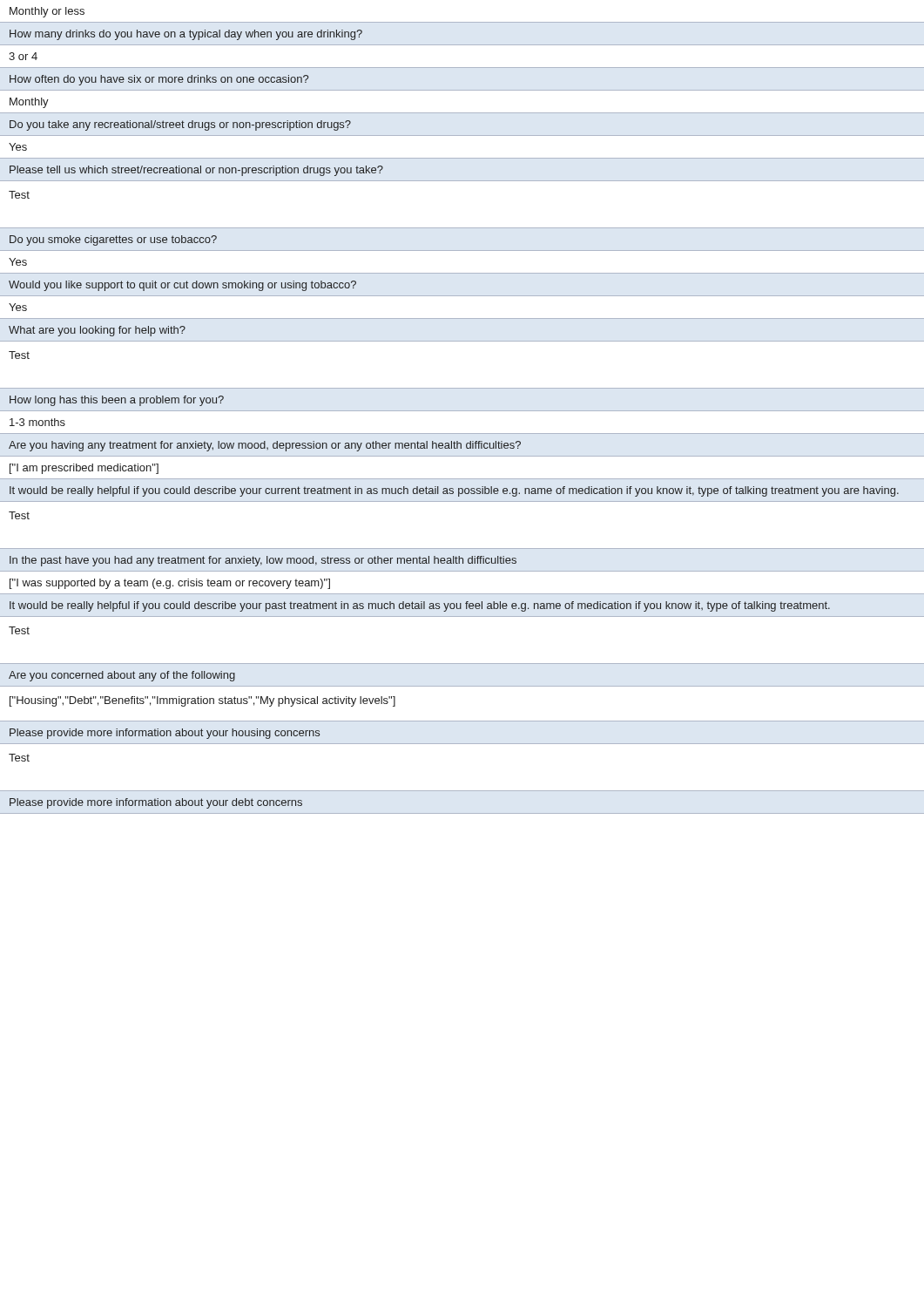Find the block on this page that starts "Please tell us which street/recreational or non-prescription drugs"
The image size is (924, 1307).
tap(196, 170)
